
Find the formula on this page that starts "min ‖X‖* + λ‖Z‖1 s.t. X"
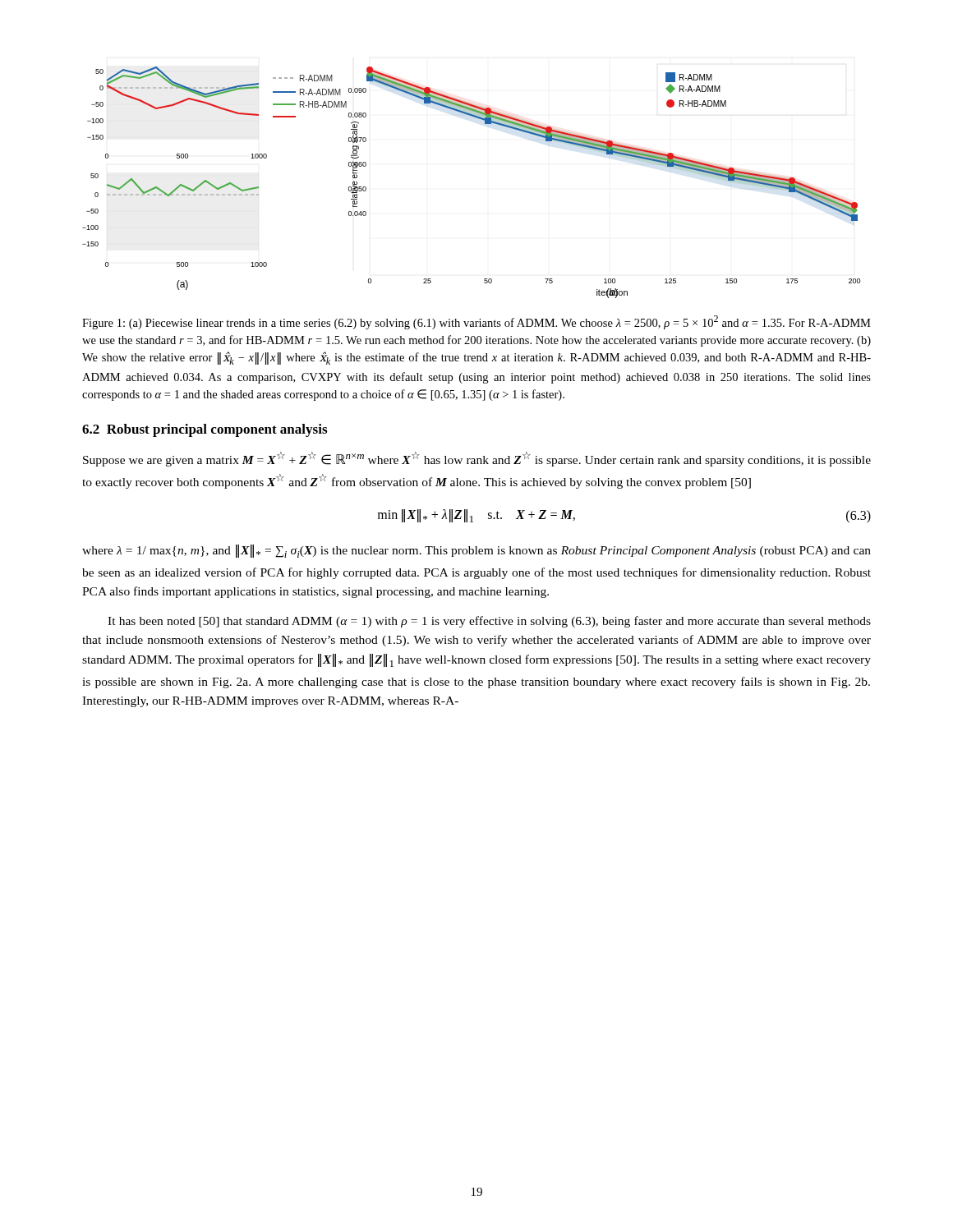(419, 516)
